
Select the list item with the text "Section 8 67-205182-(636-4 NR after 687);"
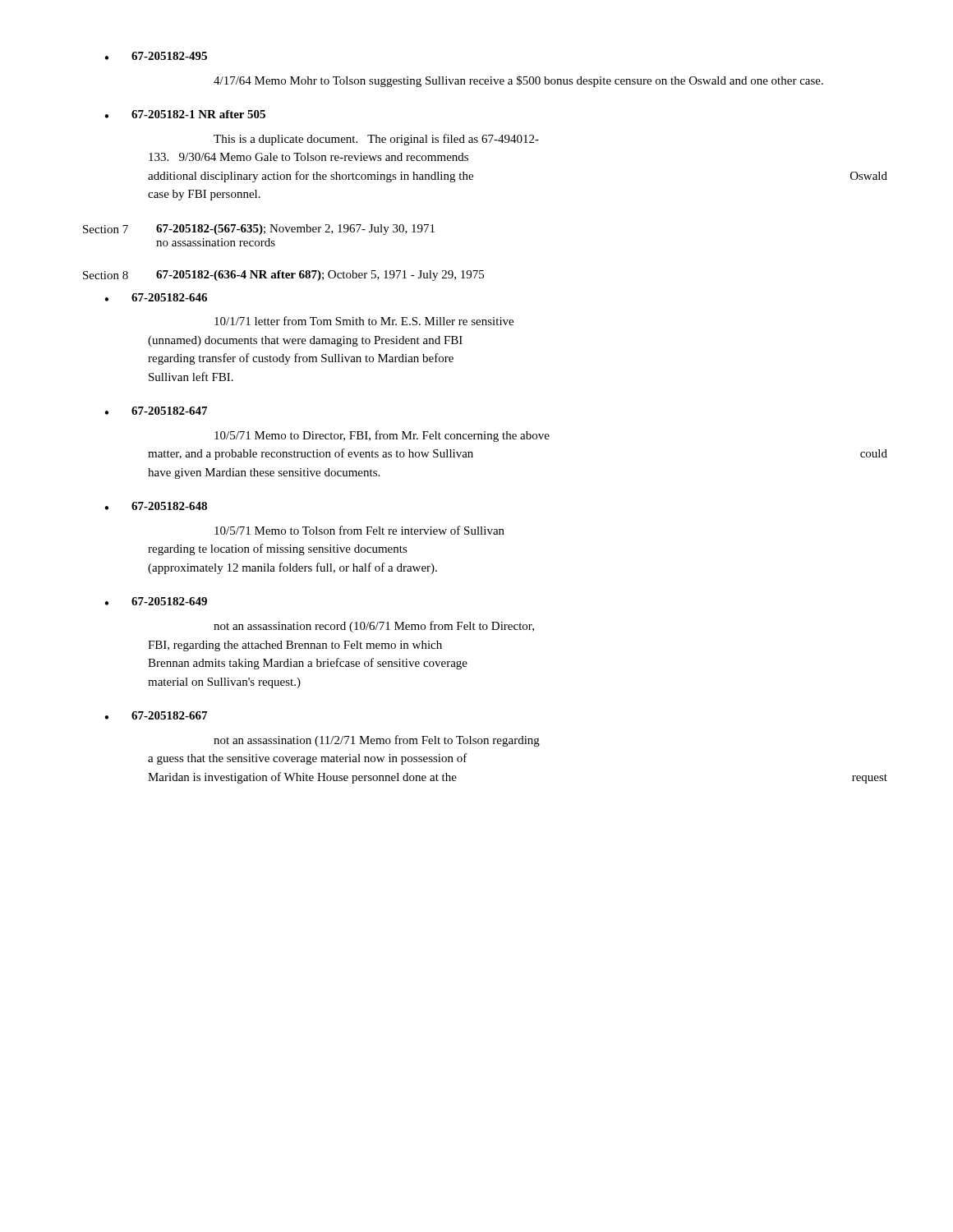point(485,275)
